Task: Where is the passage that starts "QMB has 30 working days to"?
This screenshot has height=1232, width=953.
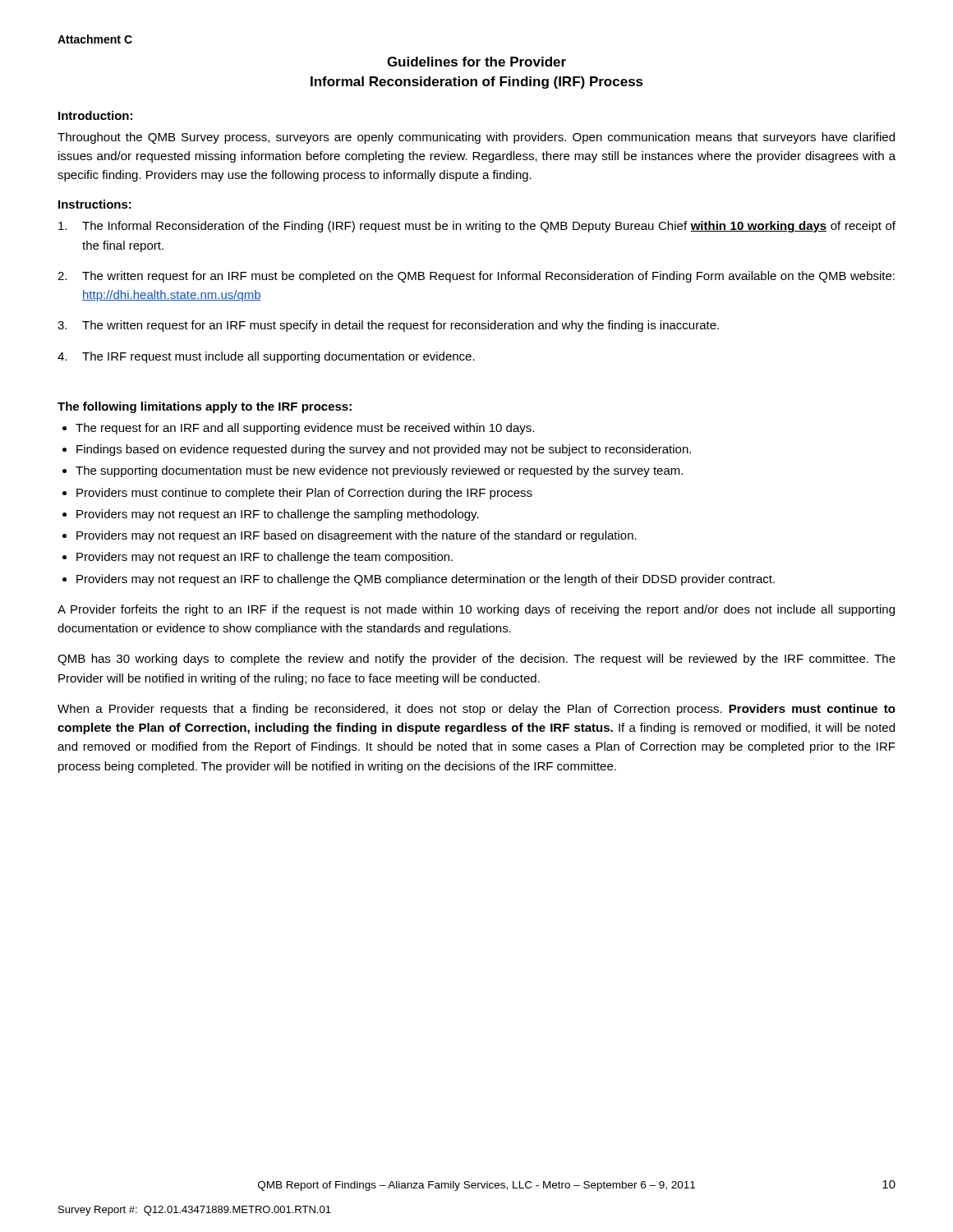Action: coord(476,668)
